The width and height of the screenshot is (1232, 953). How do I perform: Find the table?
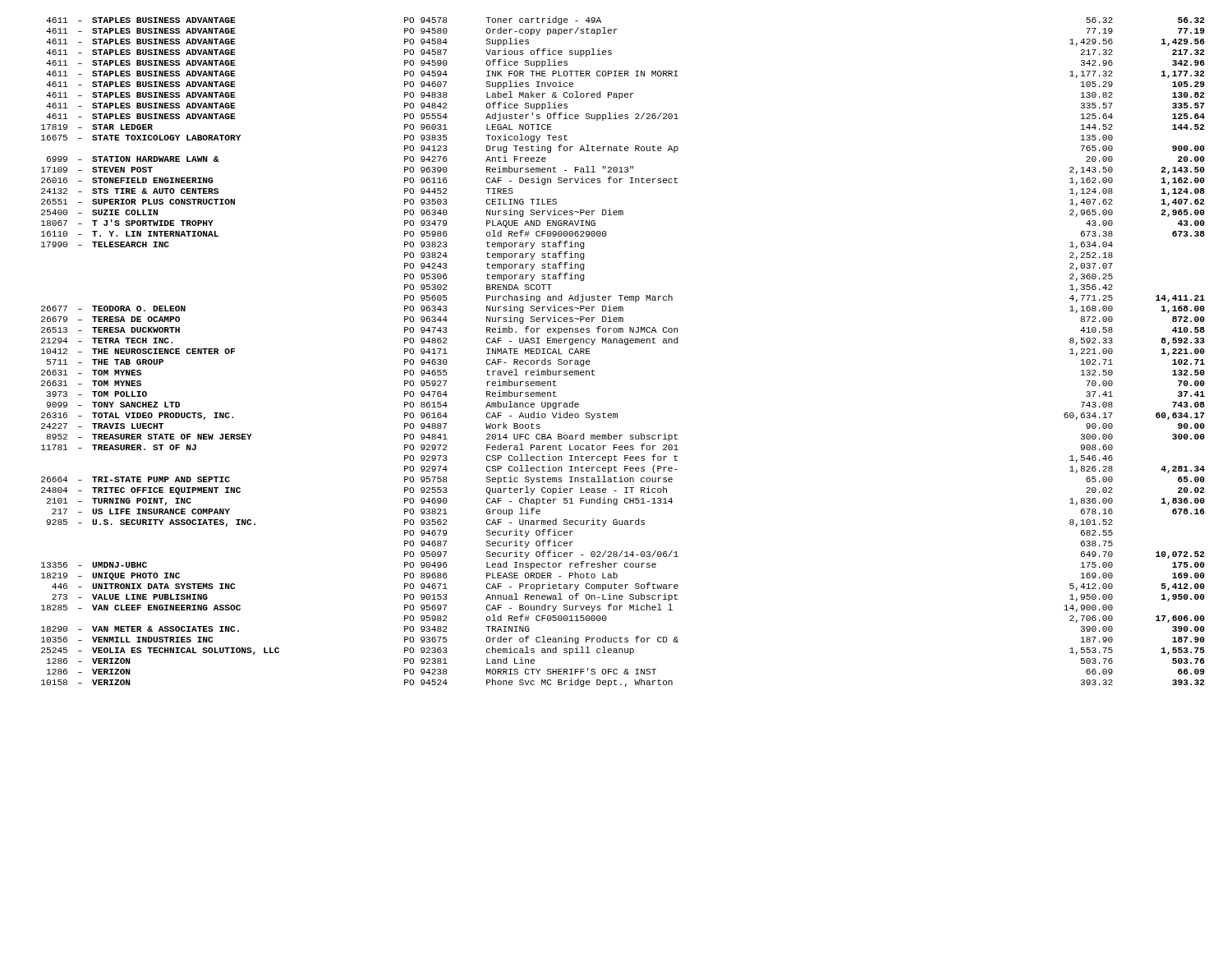coord(616,351)
